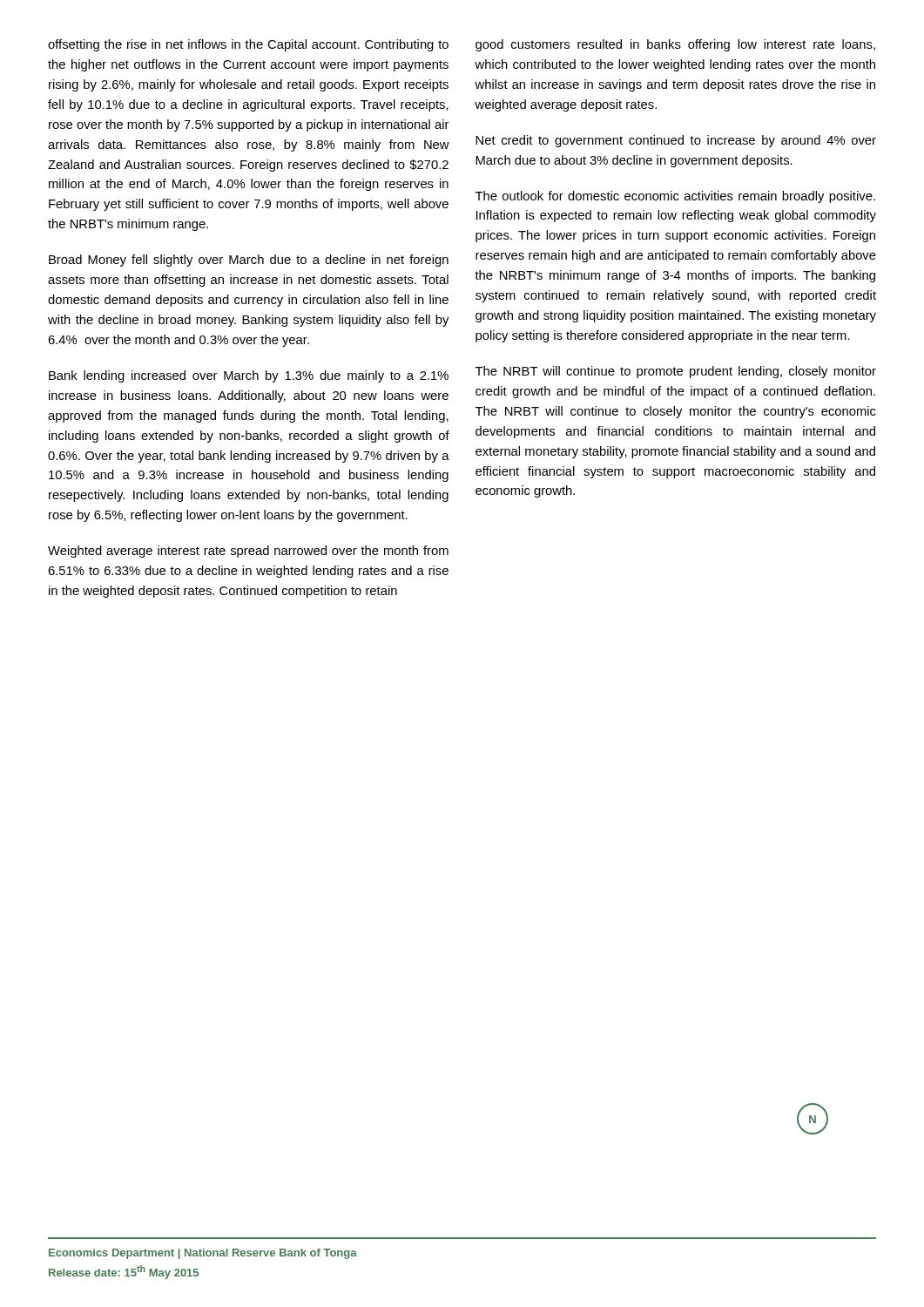
Task: Click on the text block that reads "good customers resulted"
Action: [676, 74]
